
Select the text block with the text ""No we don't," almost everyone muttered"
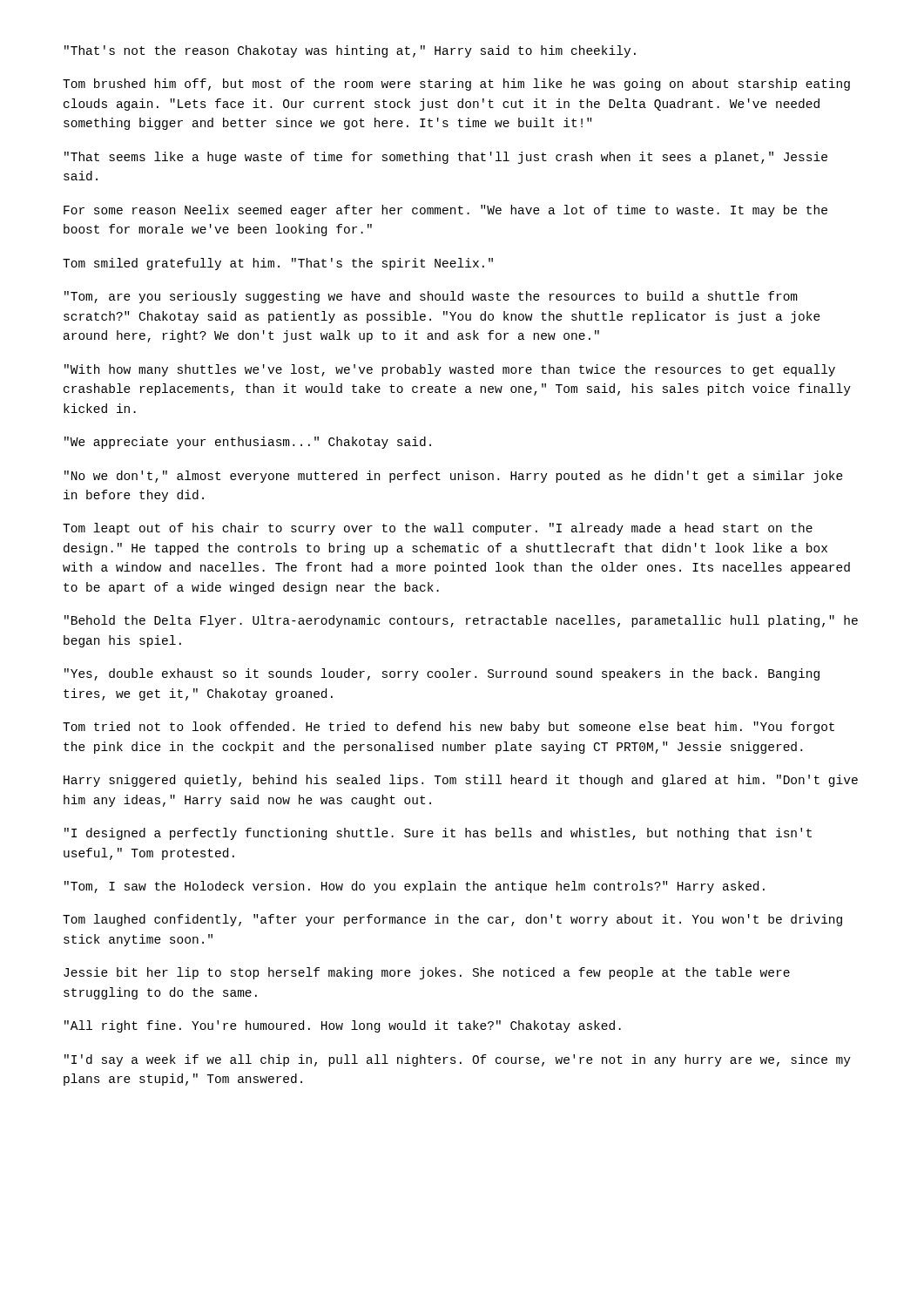click(453, 486)
